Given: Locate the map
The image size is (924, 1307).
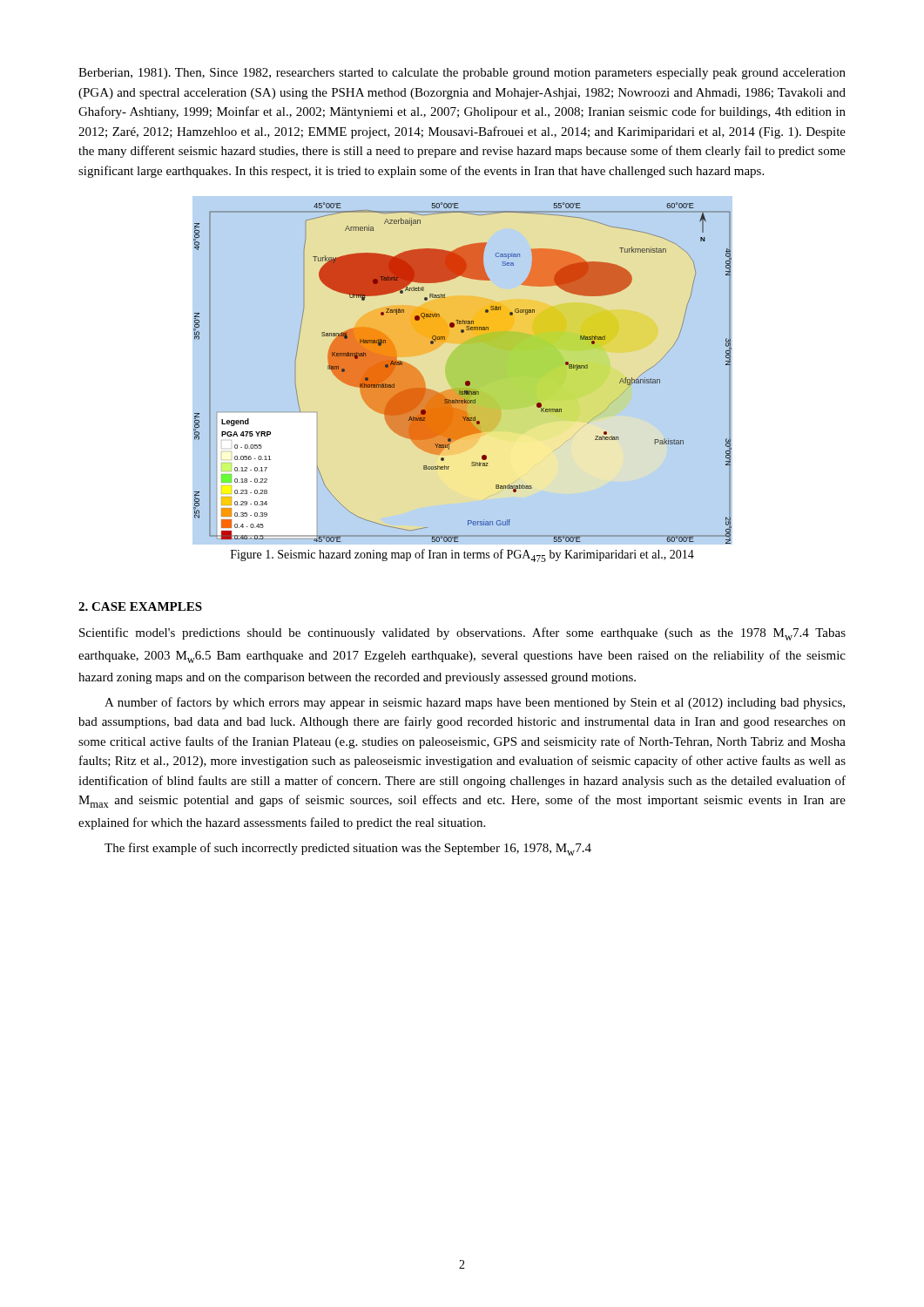Looking at the screenshot, I should tap(462, 370).
